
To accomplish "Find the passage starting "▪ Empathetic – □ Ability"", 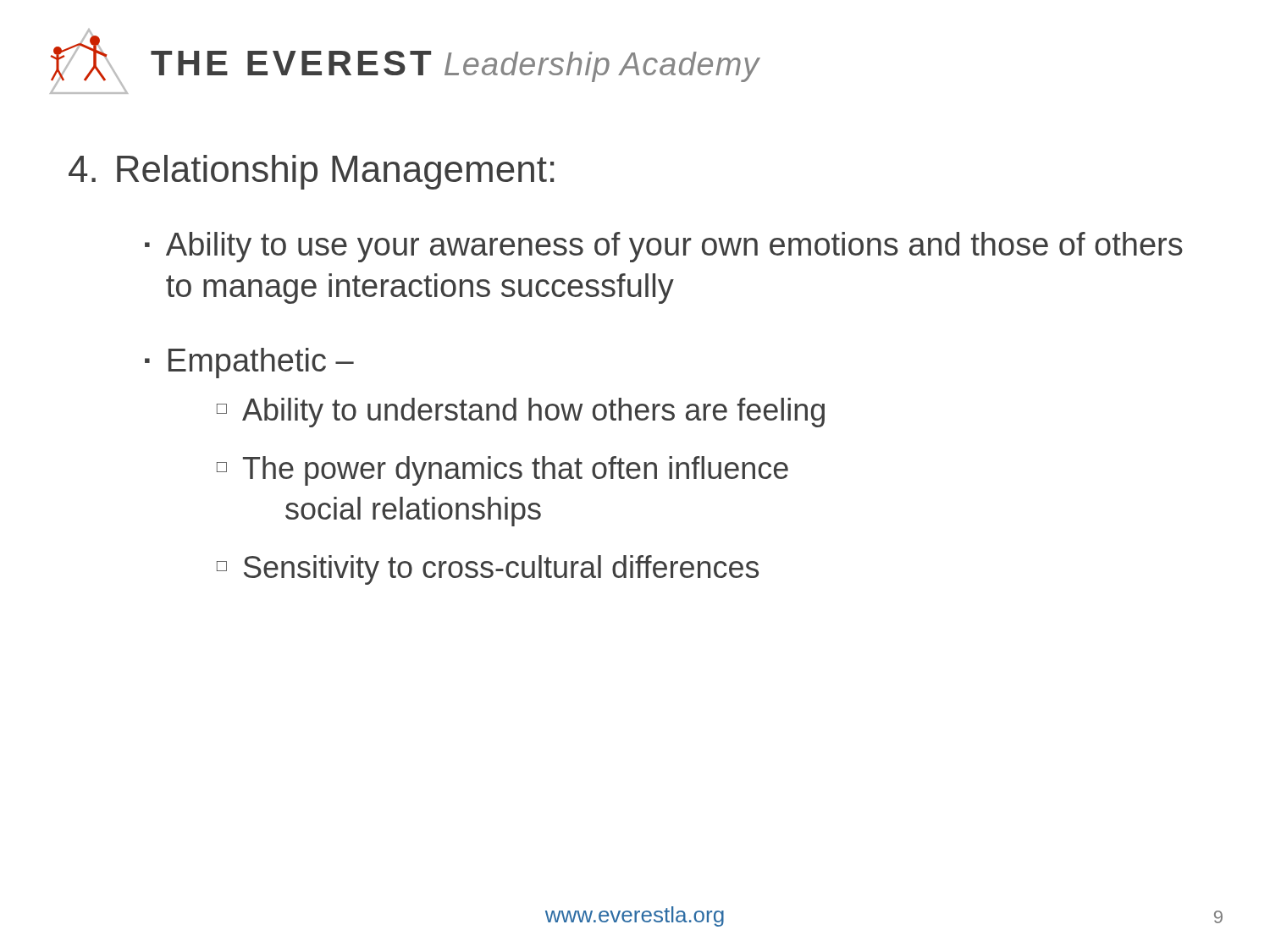I will pos(673,473).
